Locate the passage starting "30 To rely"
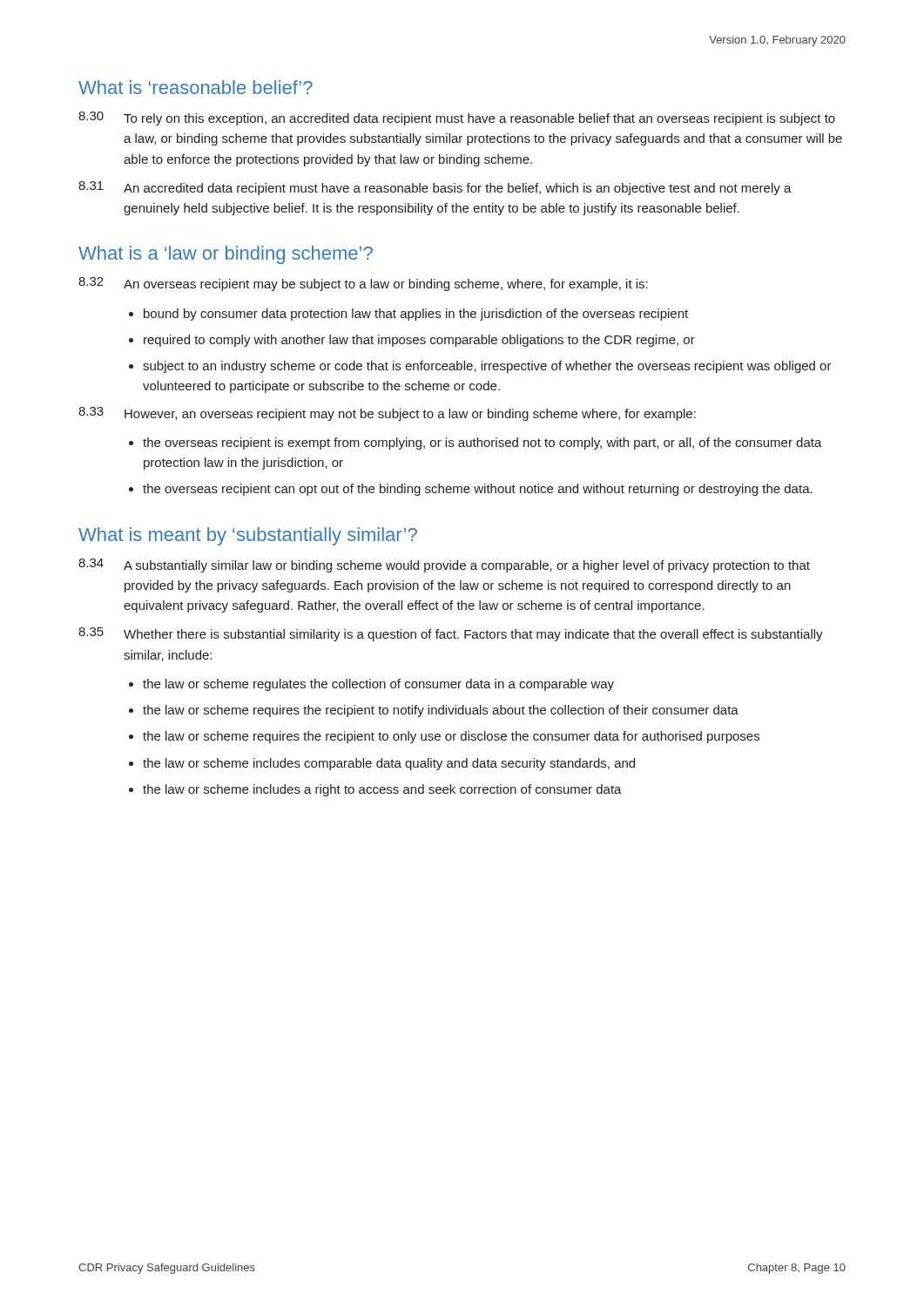Image resolution: width=924 pixels, height=1307 pixels. (462, 138)
